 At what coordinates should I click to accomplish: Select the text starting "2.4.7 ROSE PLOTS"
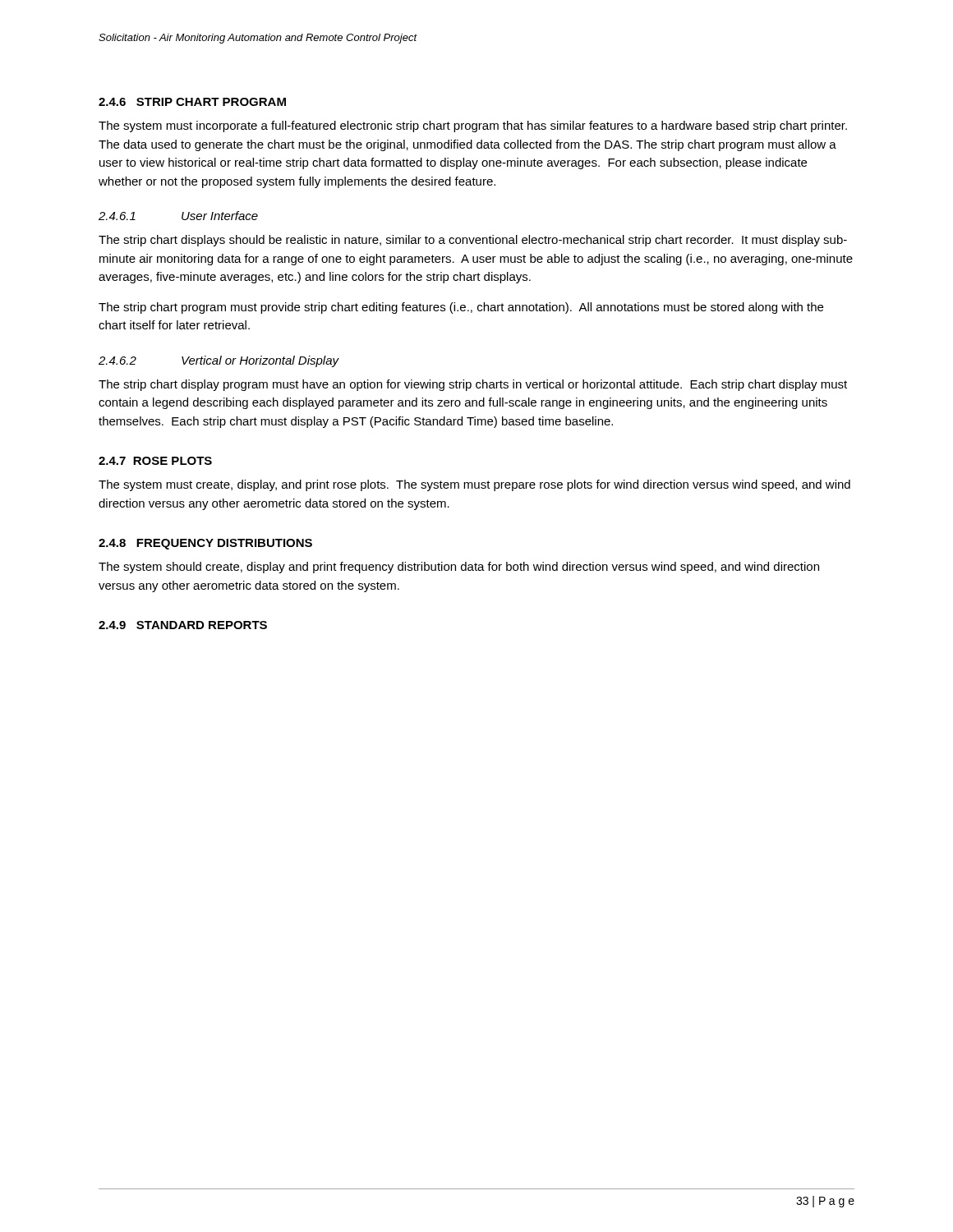[155, 460]
